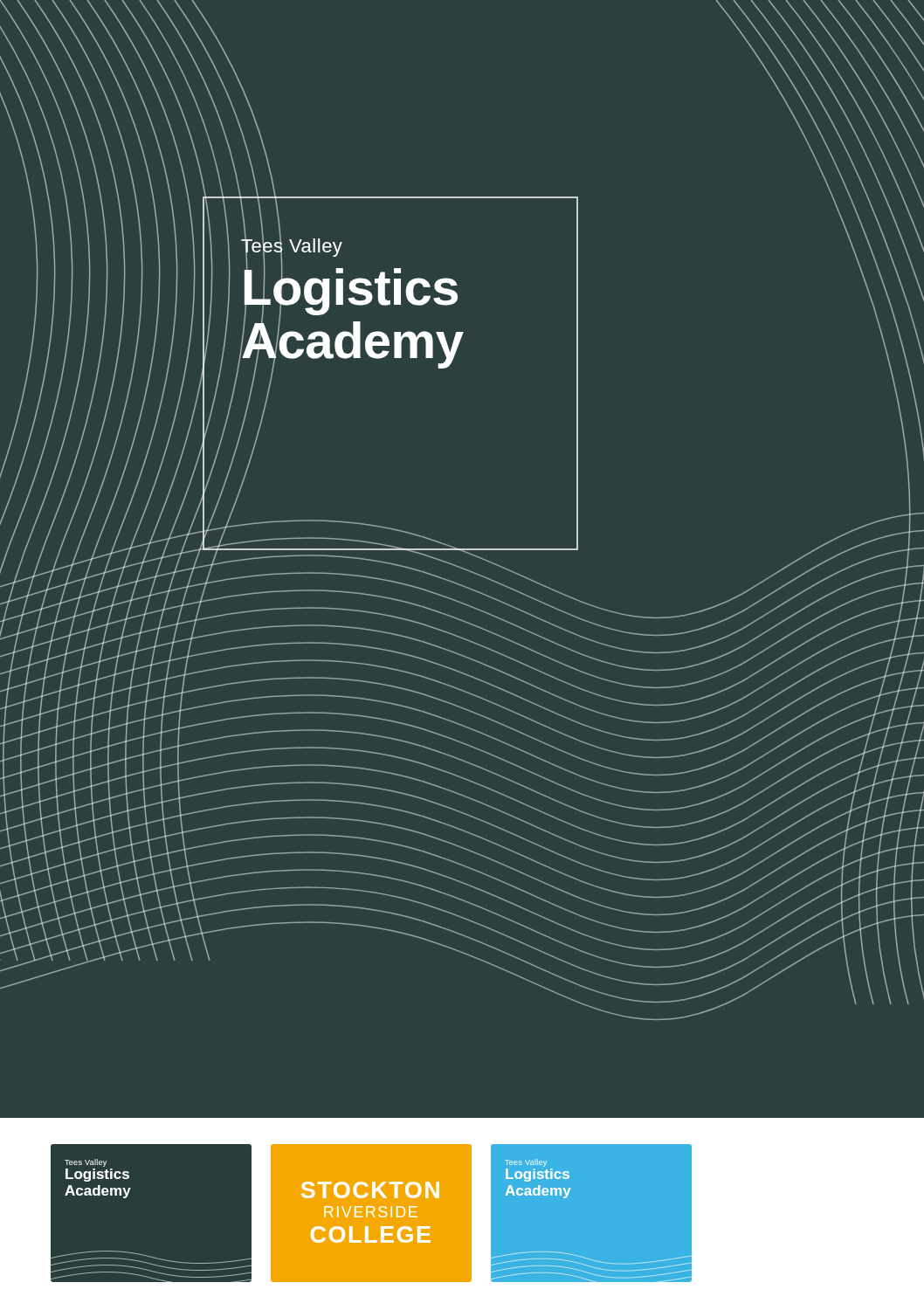Screen dimensions: 1310x924
Task: Click on the illustration
Action: 462,515
